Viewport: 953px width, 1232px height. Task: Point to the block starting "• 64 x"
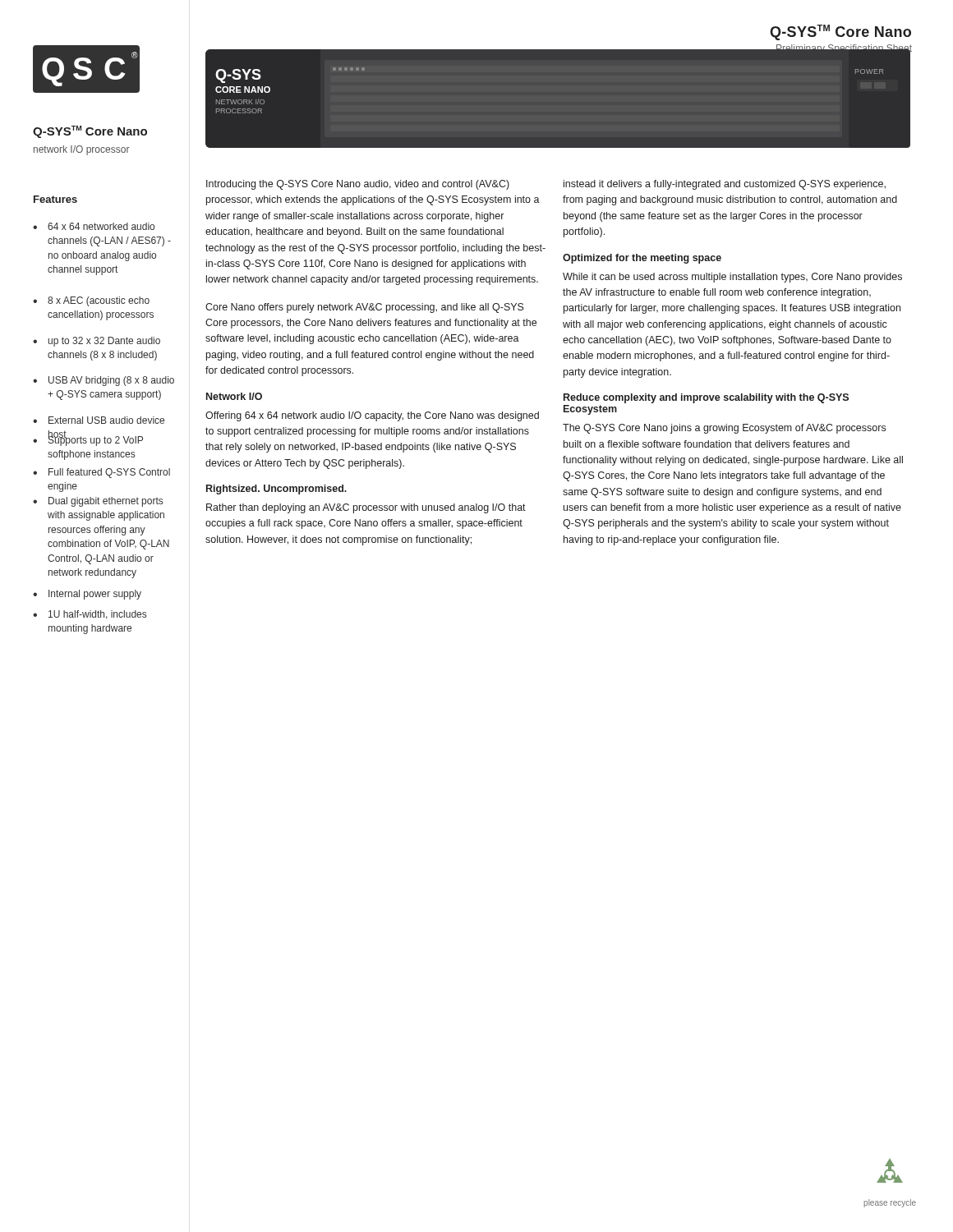point(106,249)
